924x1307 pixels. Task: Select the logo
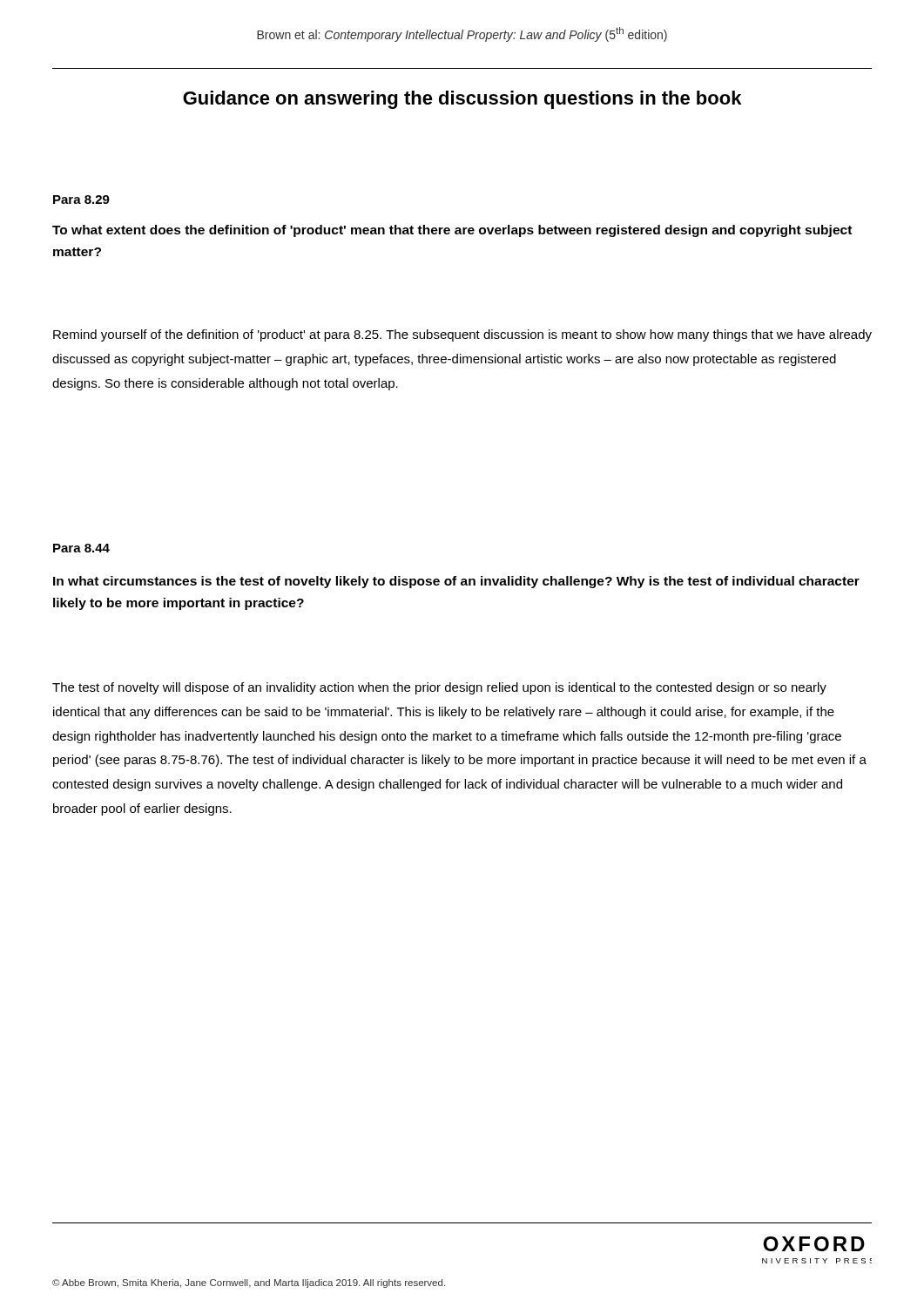coord(815,1249)
